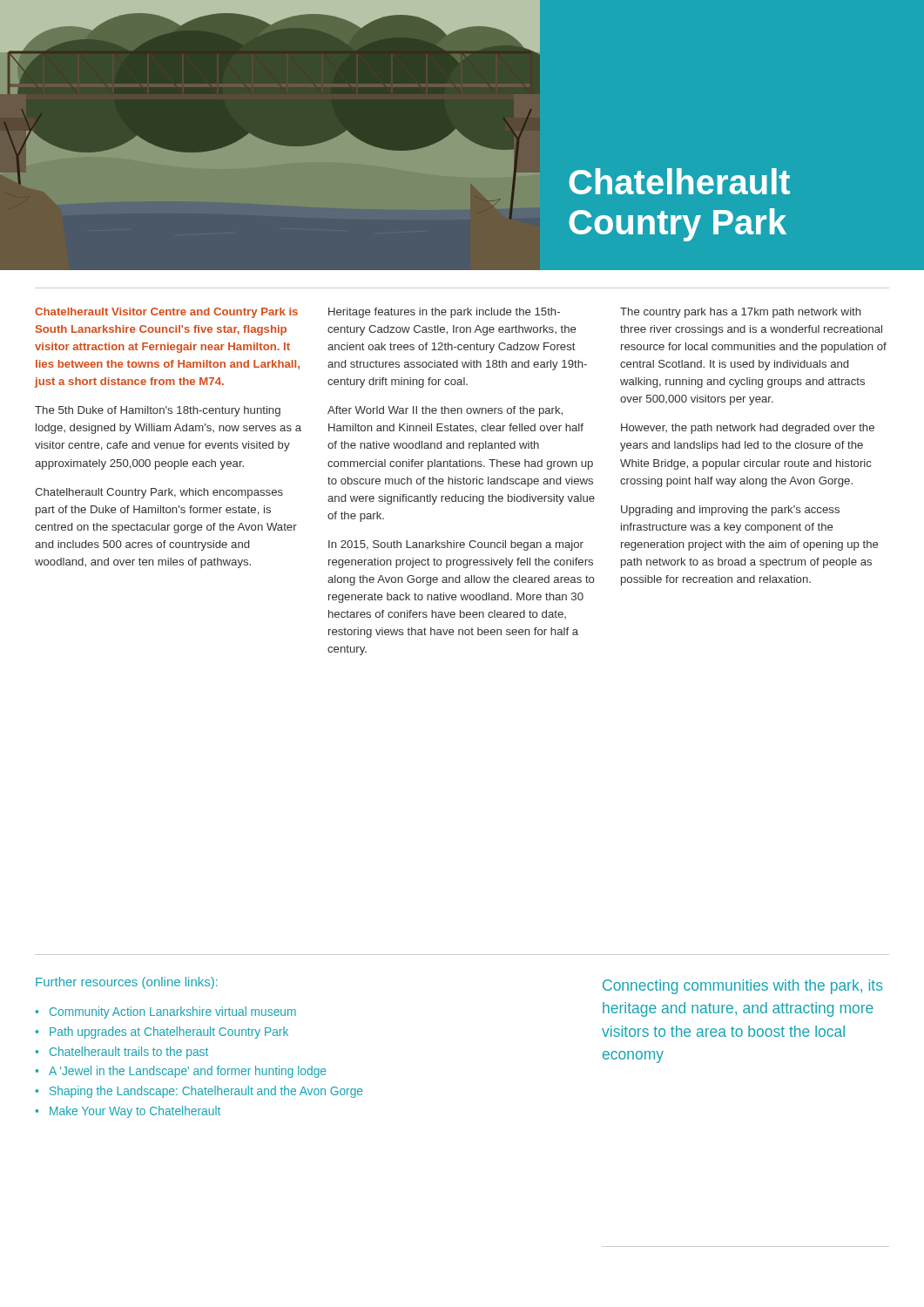Locate the text block starting "The 5th Duke of Hamilton's"
The height and width of the screenshot is (1307, 924).
pos(169,437)
